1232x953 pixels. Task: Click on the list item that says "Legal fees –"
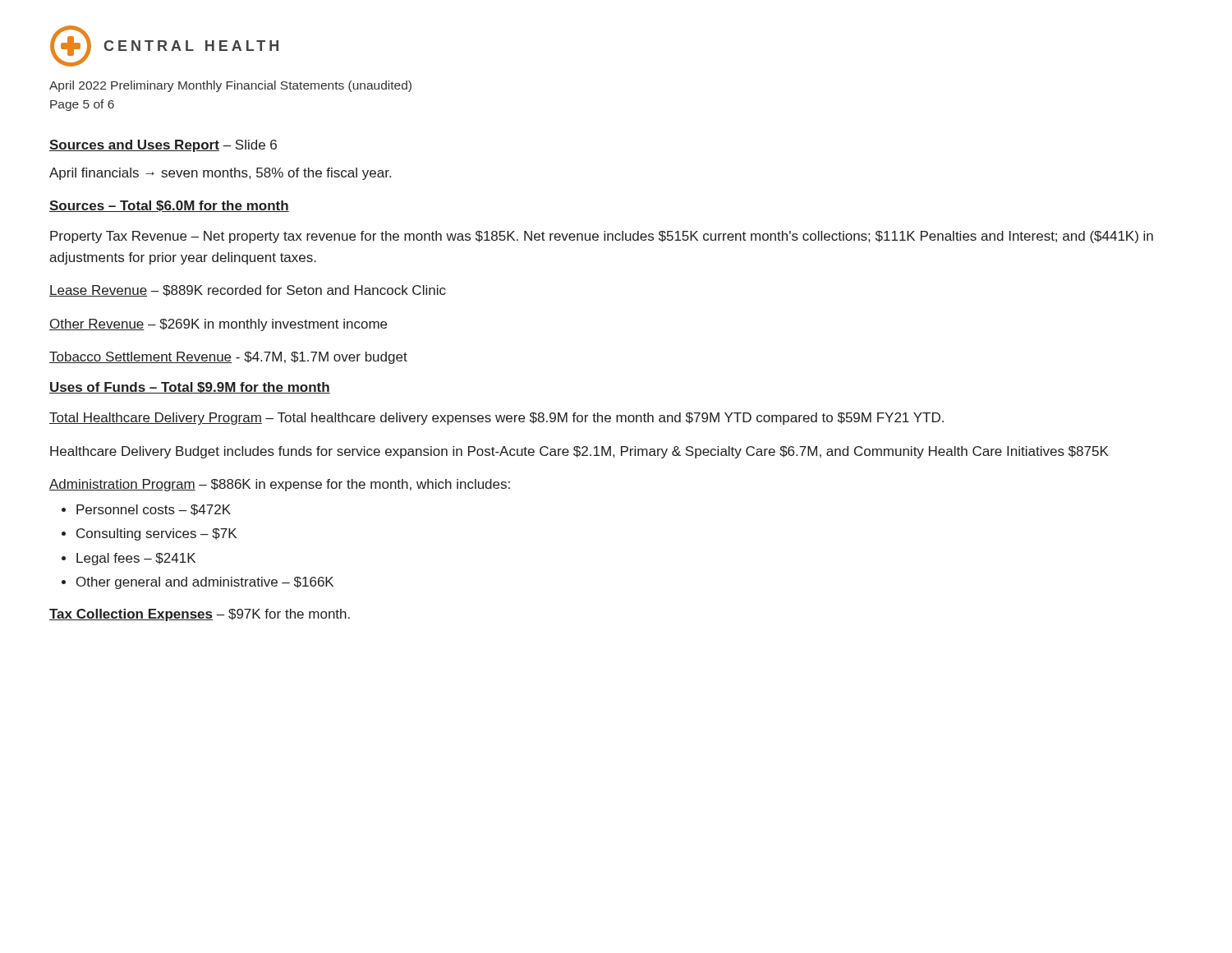point(136,558)
